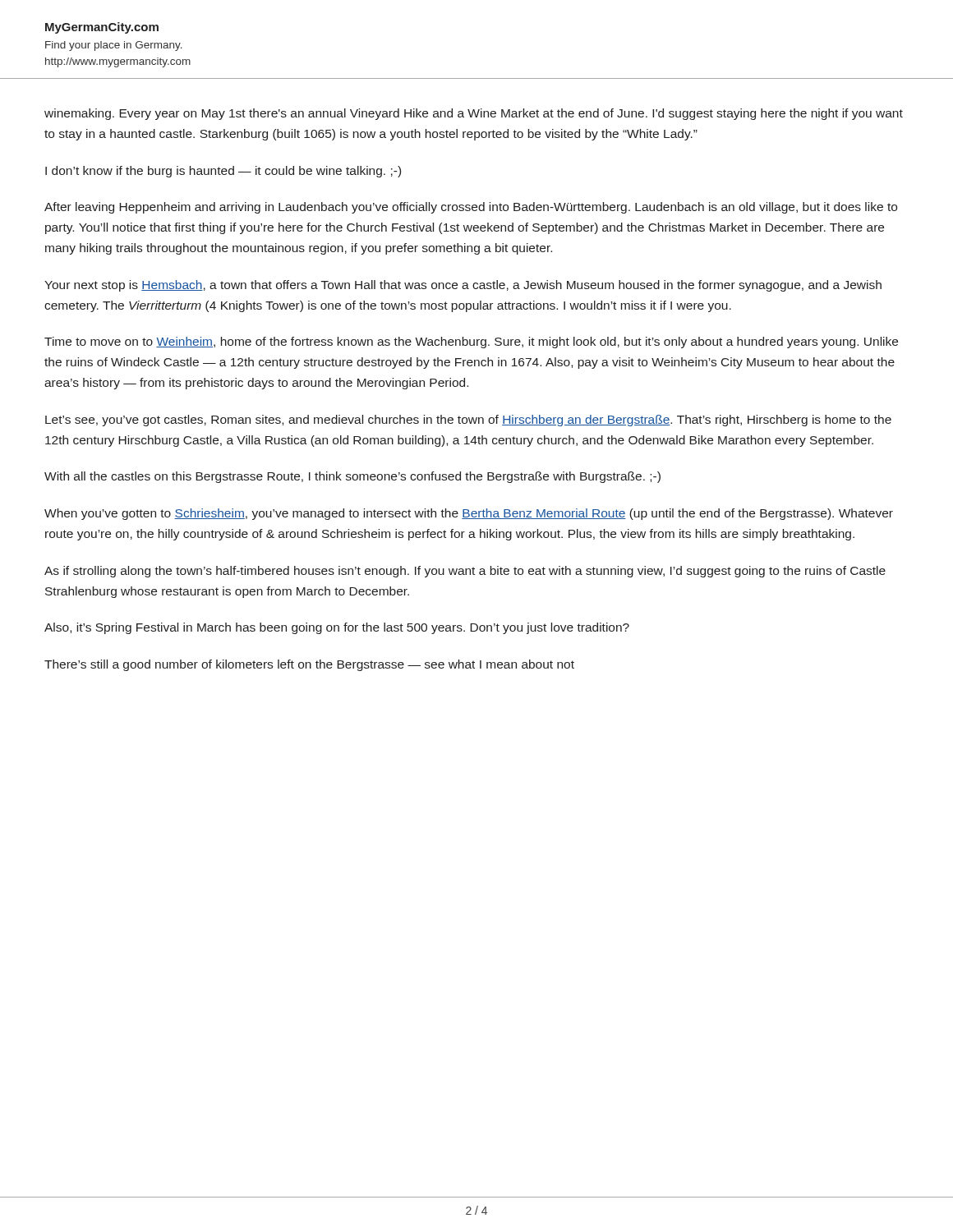This screenshot has height=1232, width=953.
Task: Find the text block that reads "When you’ve gotten to Schriesheim,"
Action: click(x=469, y=523)
